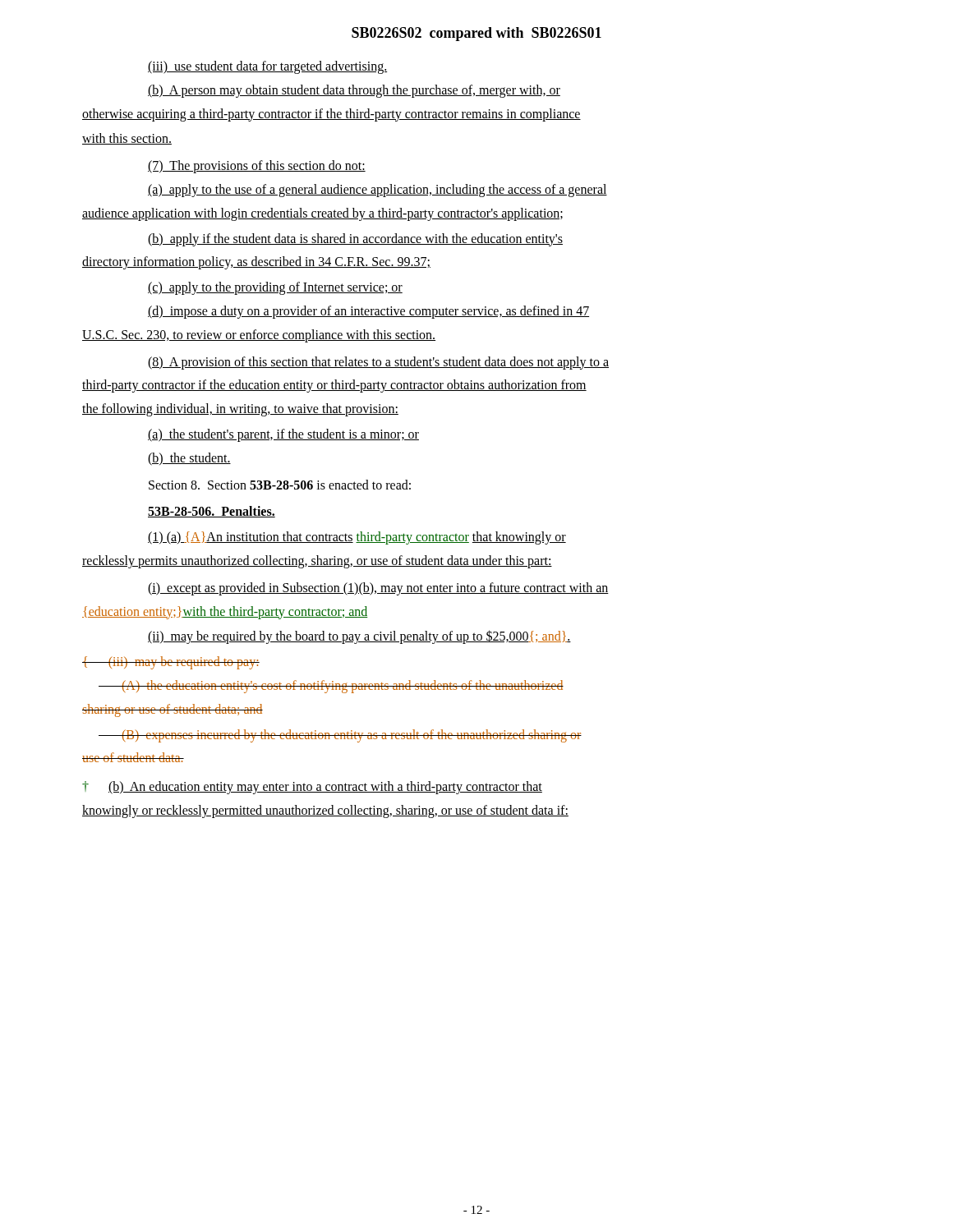Select the text starting "(b) A person may obtain"

coord(354,90)
